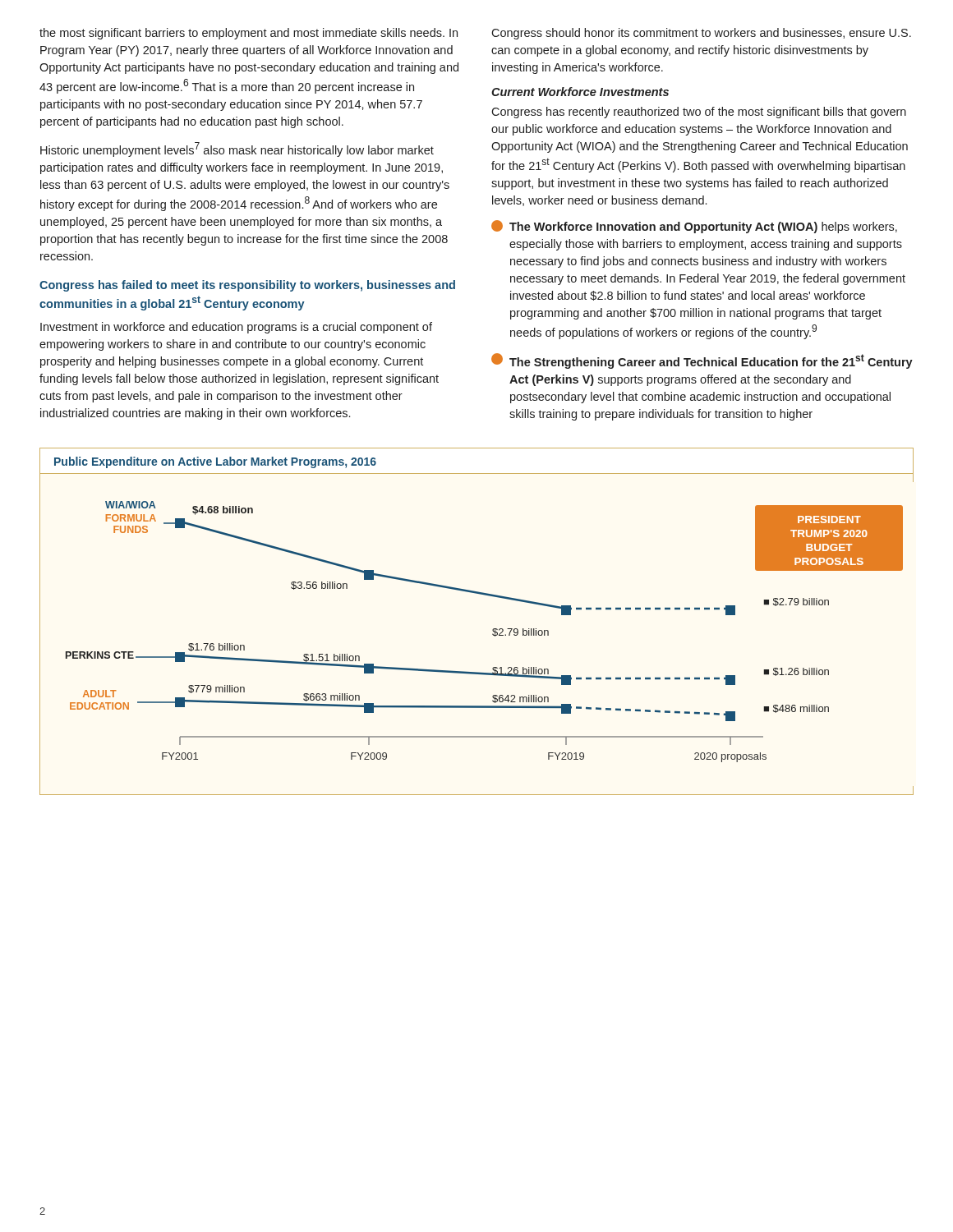Select the text block starting "Congress has failed to meet its"
Screen dimensions: 1232x953
[248, 294]
